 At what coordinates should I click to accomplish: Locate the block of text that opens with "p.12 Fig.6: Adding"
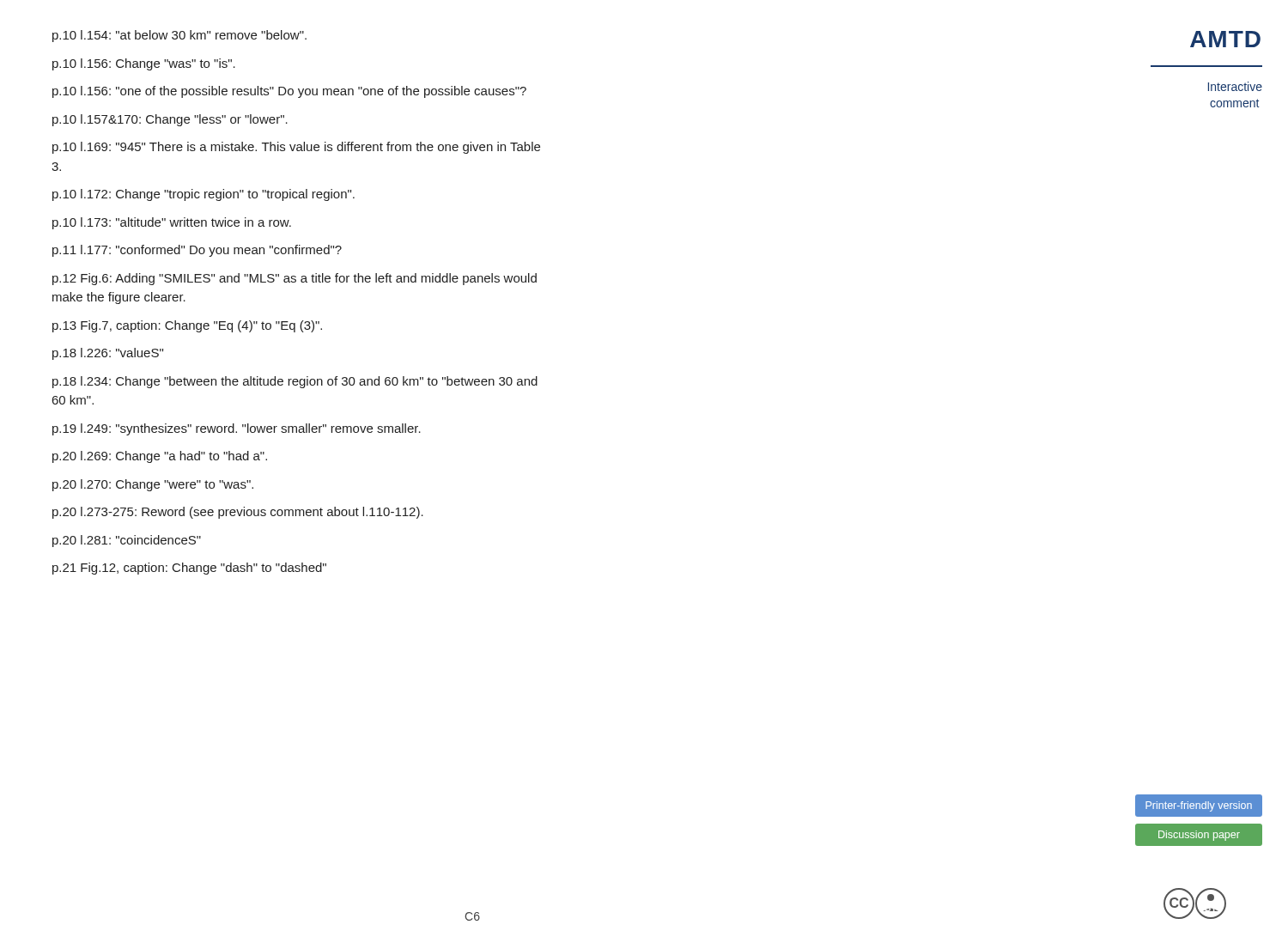tap(294, 287)
